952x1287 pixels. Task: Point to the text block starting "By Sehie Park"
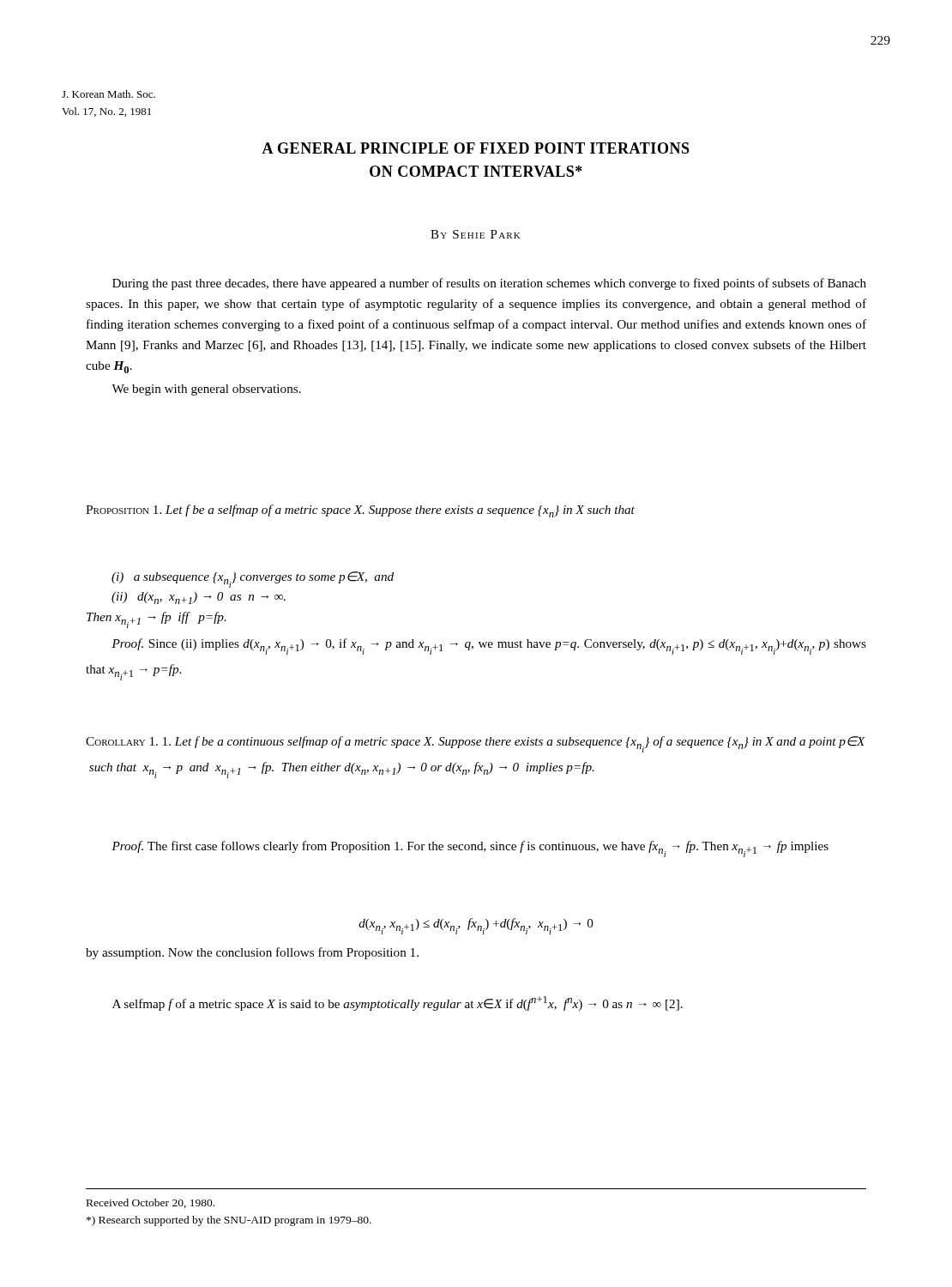pyautogui.click(x=476, y=234)
